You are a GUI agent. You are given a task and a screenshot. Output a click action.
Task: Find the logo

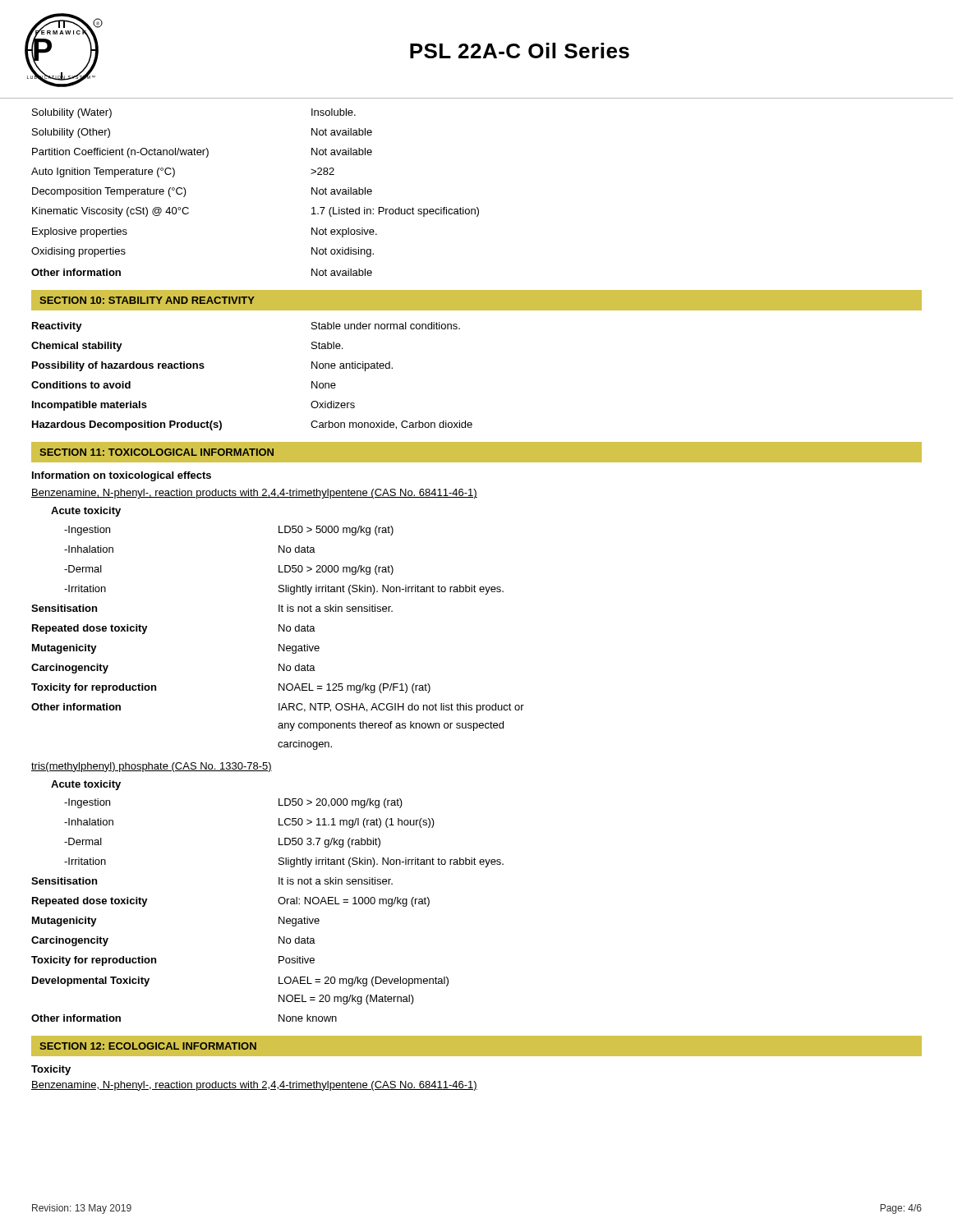pyautogui.click(x=64, y=51)
